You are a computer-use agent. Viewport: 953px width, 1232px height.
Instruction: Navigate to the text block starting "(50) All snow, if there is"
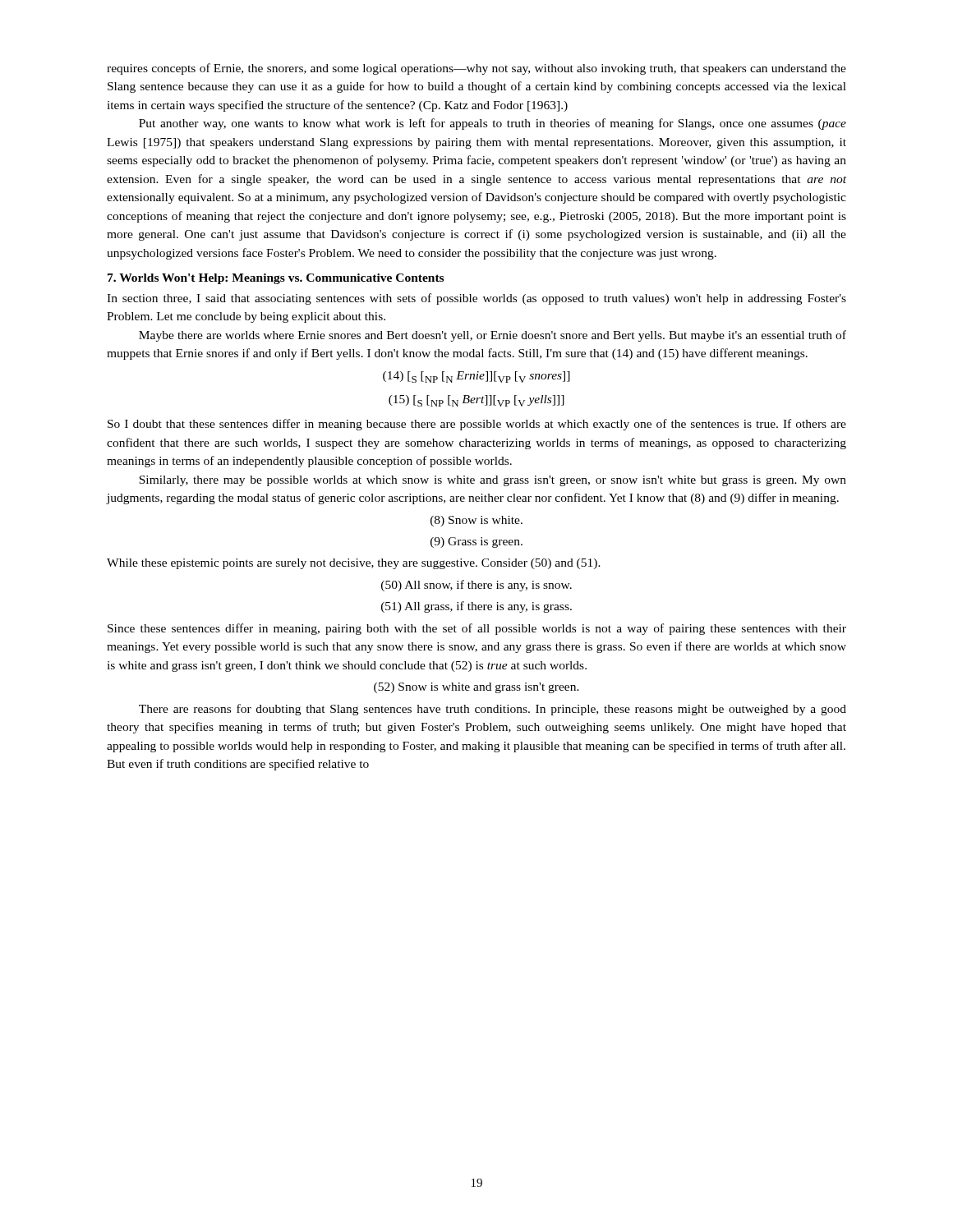click(x=476, y=585)
